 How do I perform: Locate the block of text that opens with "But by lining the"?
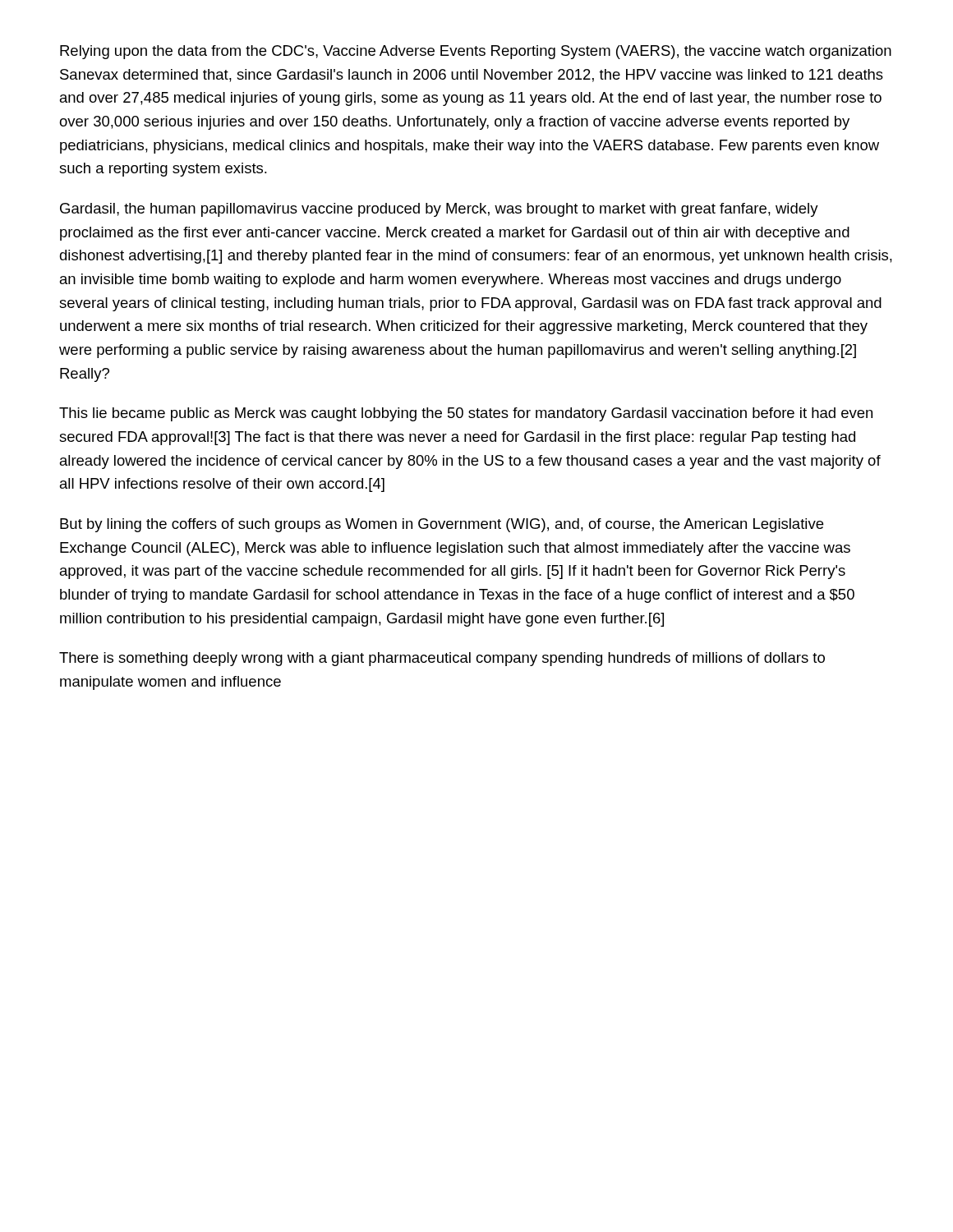[476, 571]
